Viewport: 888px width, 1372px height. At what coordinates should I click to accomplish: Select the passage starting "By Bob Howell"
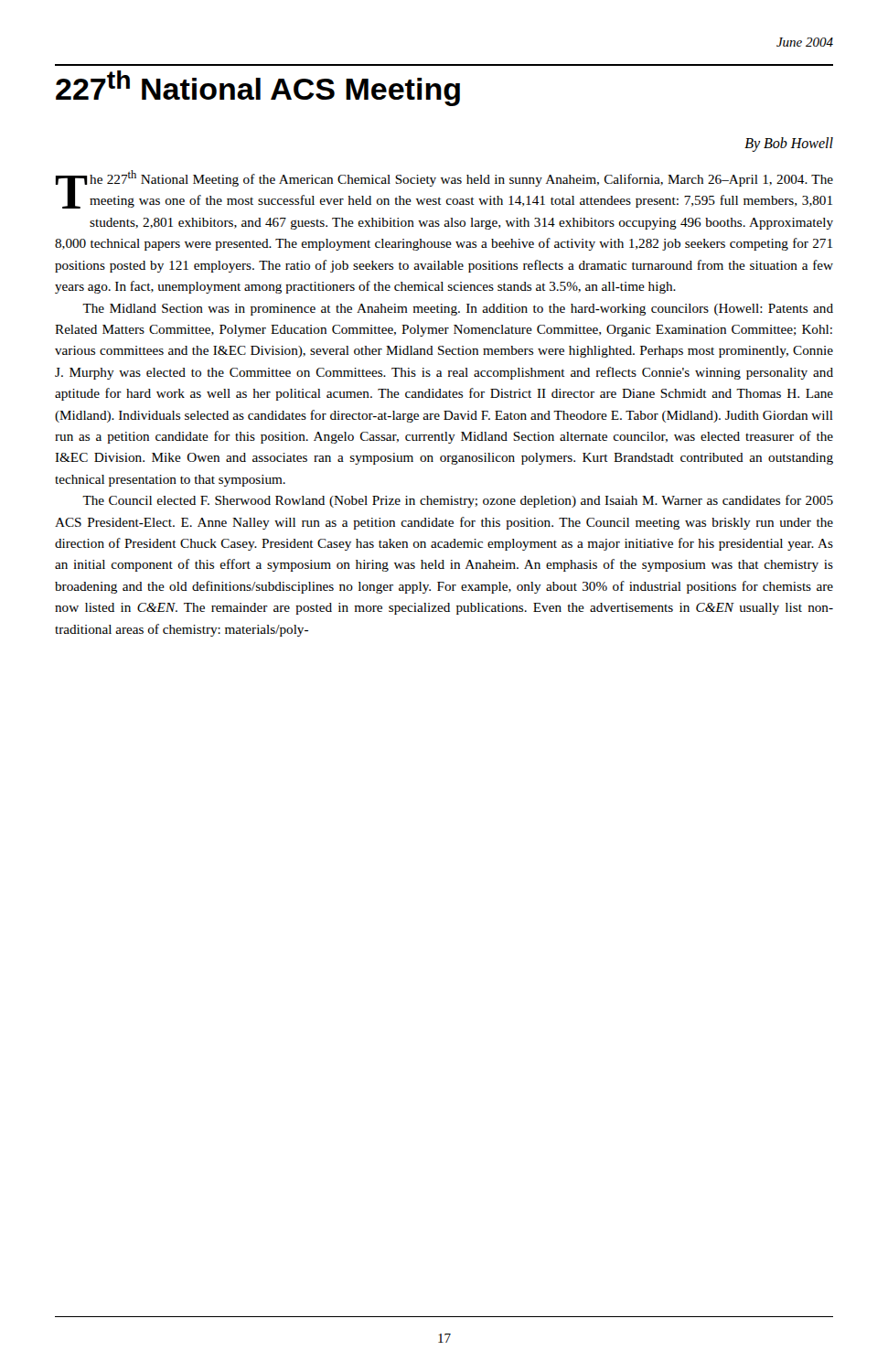(x=789, y=143)
